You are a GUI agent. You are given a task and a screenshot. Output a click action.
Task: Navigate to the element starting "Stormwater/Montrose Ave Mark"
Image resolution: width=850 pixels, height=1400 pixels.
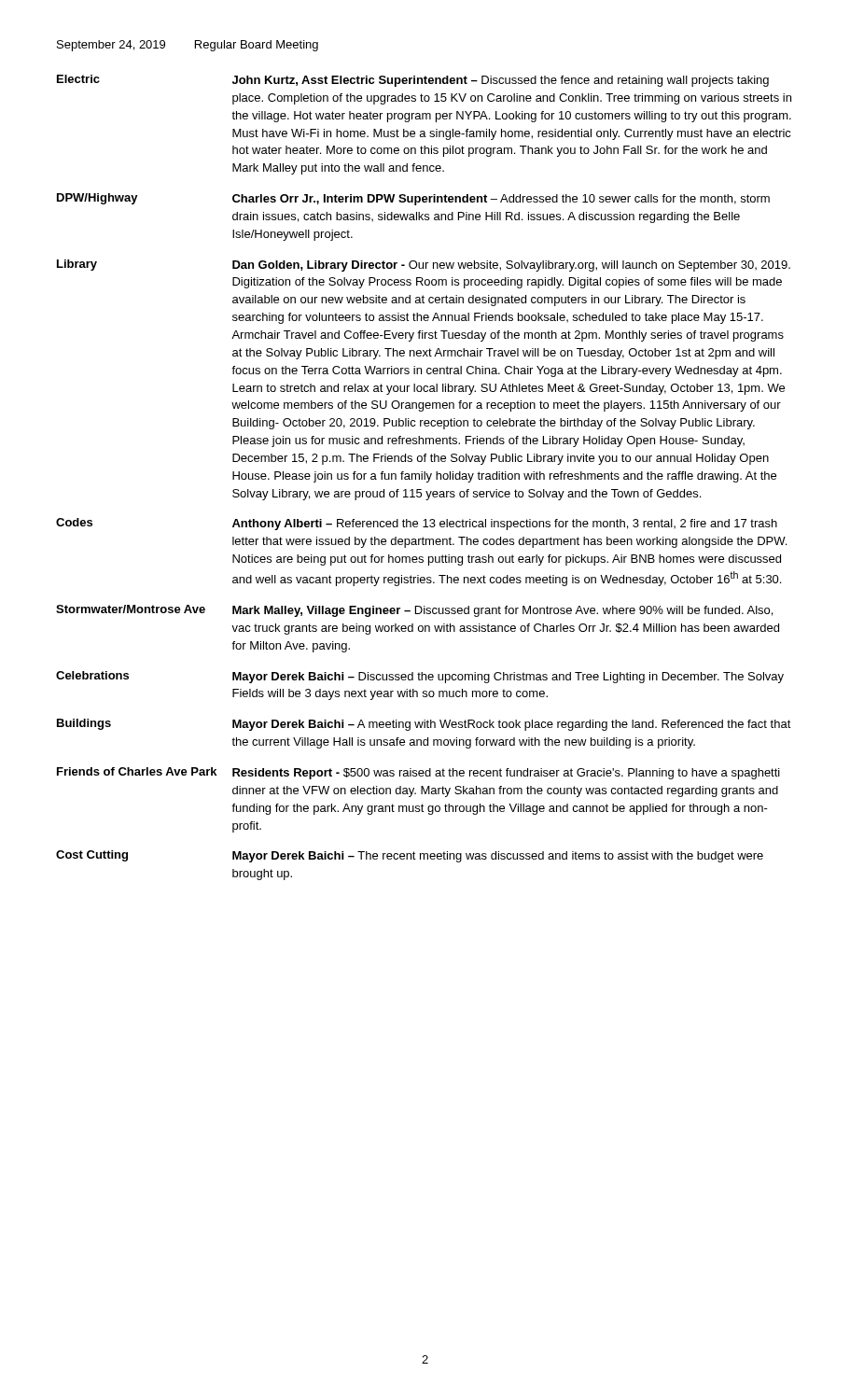pyautogui.click(x=425, y=635)
